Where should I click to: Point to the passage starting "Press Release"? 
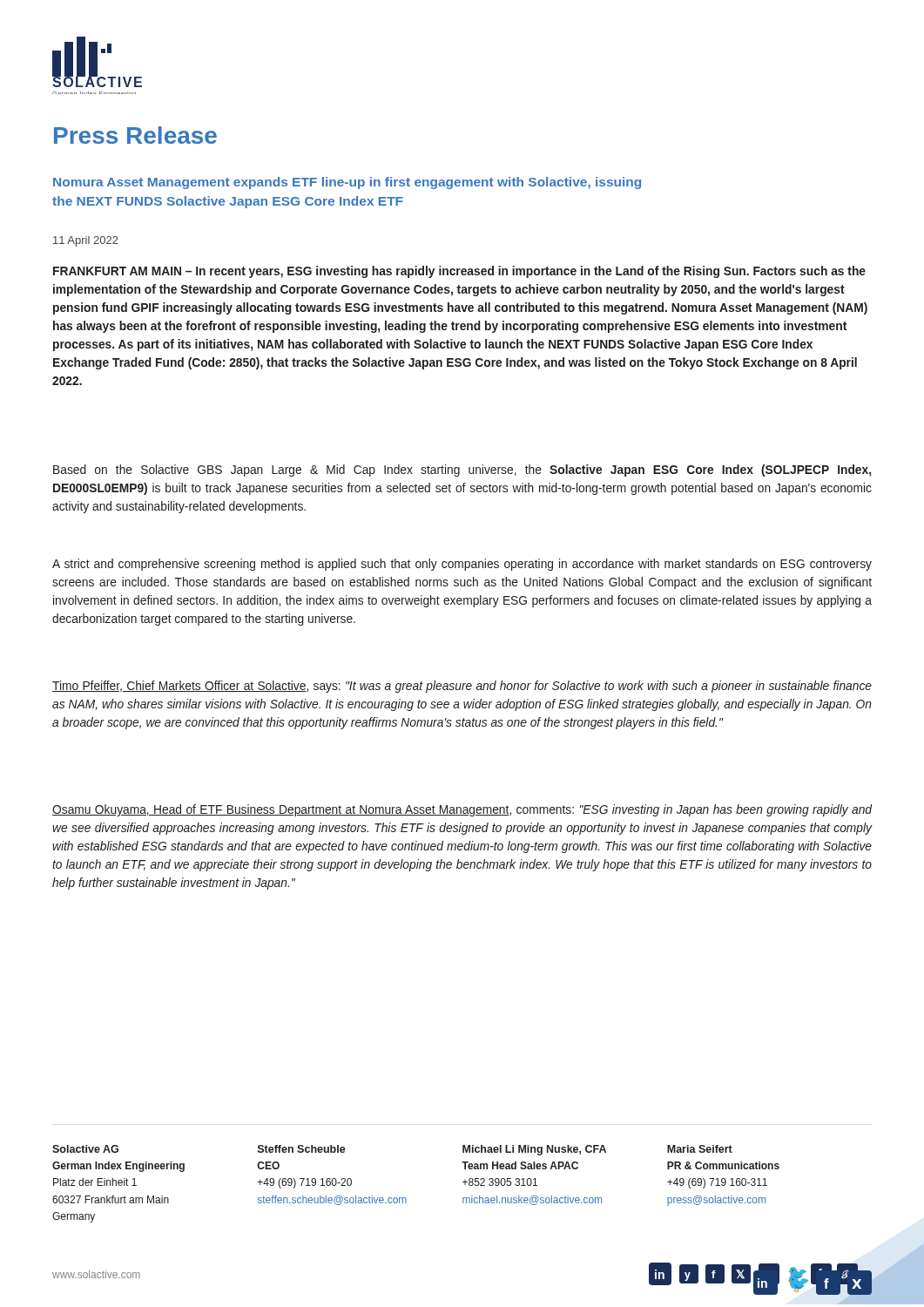(x=135, y=136)
